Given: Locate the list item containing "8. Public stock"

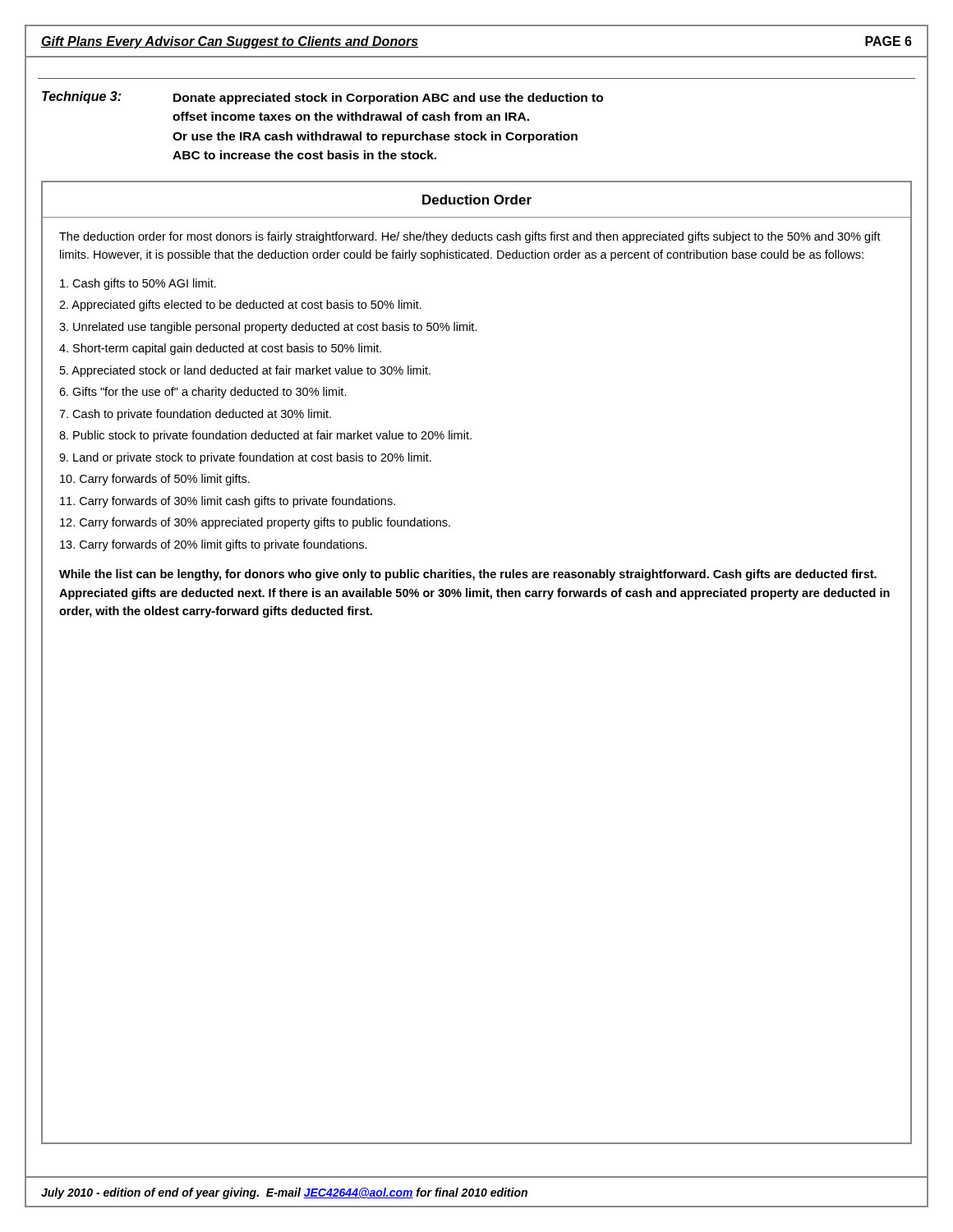Looking at the screenshot, I should pyautogui.click(x=266, y=435).
